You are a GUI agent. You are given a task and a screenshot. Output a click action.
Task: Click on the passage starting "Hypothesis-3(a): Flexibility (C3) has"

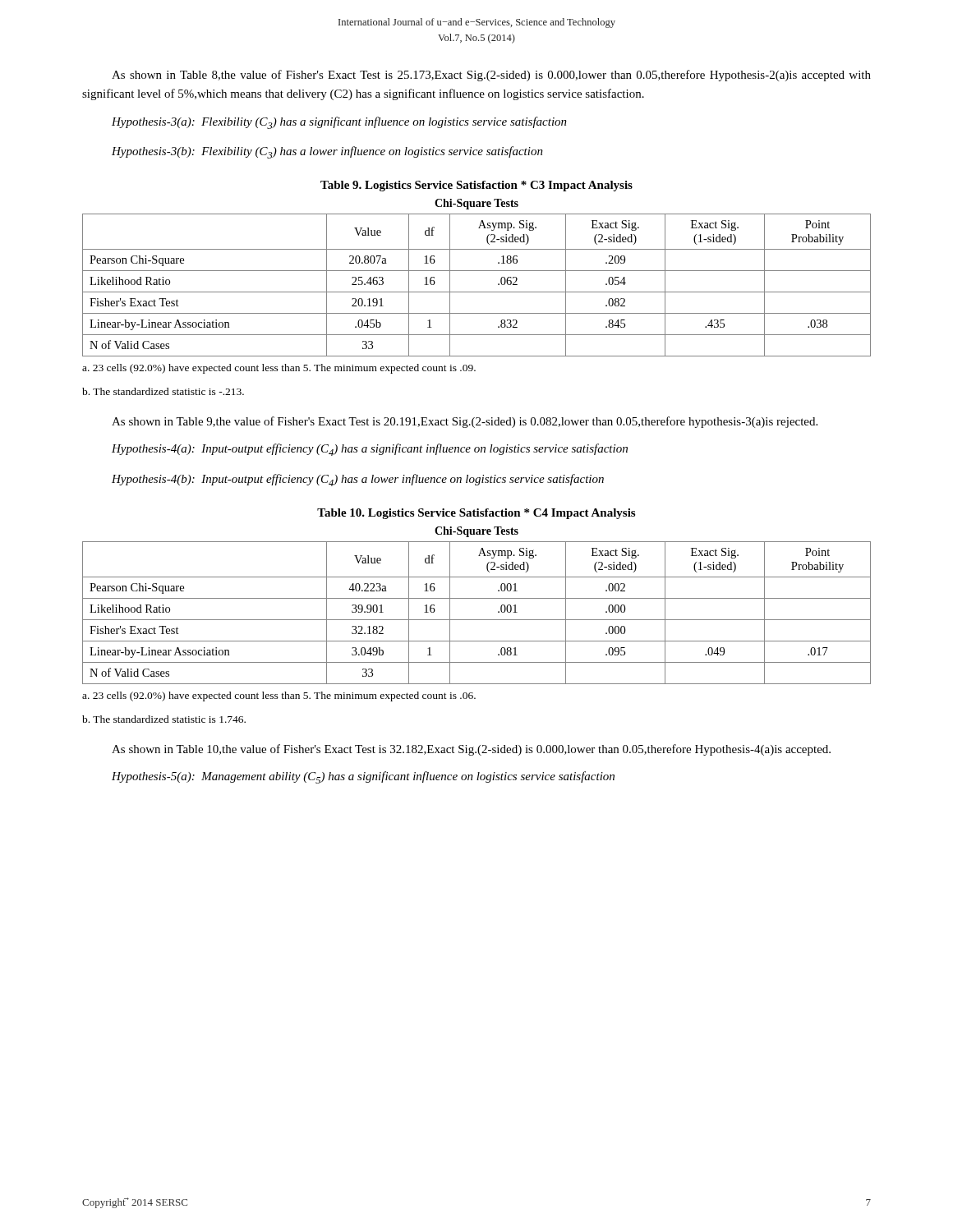point(339,123)
